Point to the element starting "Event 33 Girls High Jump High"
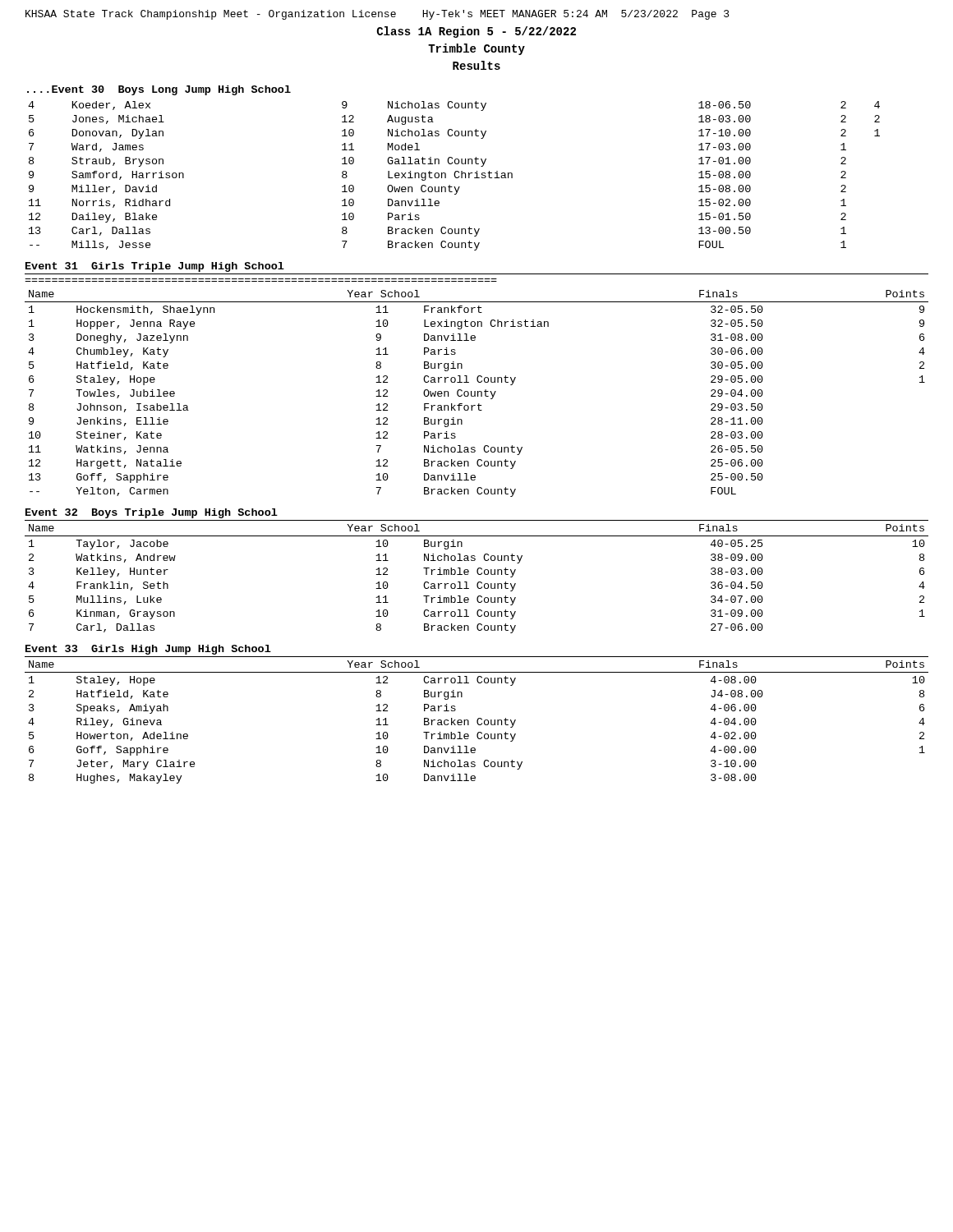 [148, 649]
